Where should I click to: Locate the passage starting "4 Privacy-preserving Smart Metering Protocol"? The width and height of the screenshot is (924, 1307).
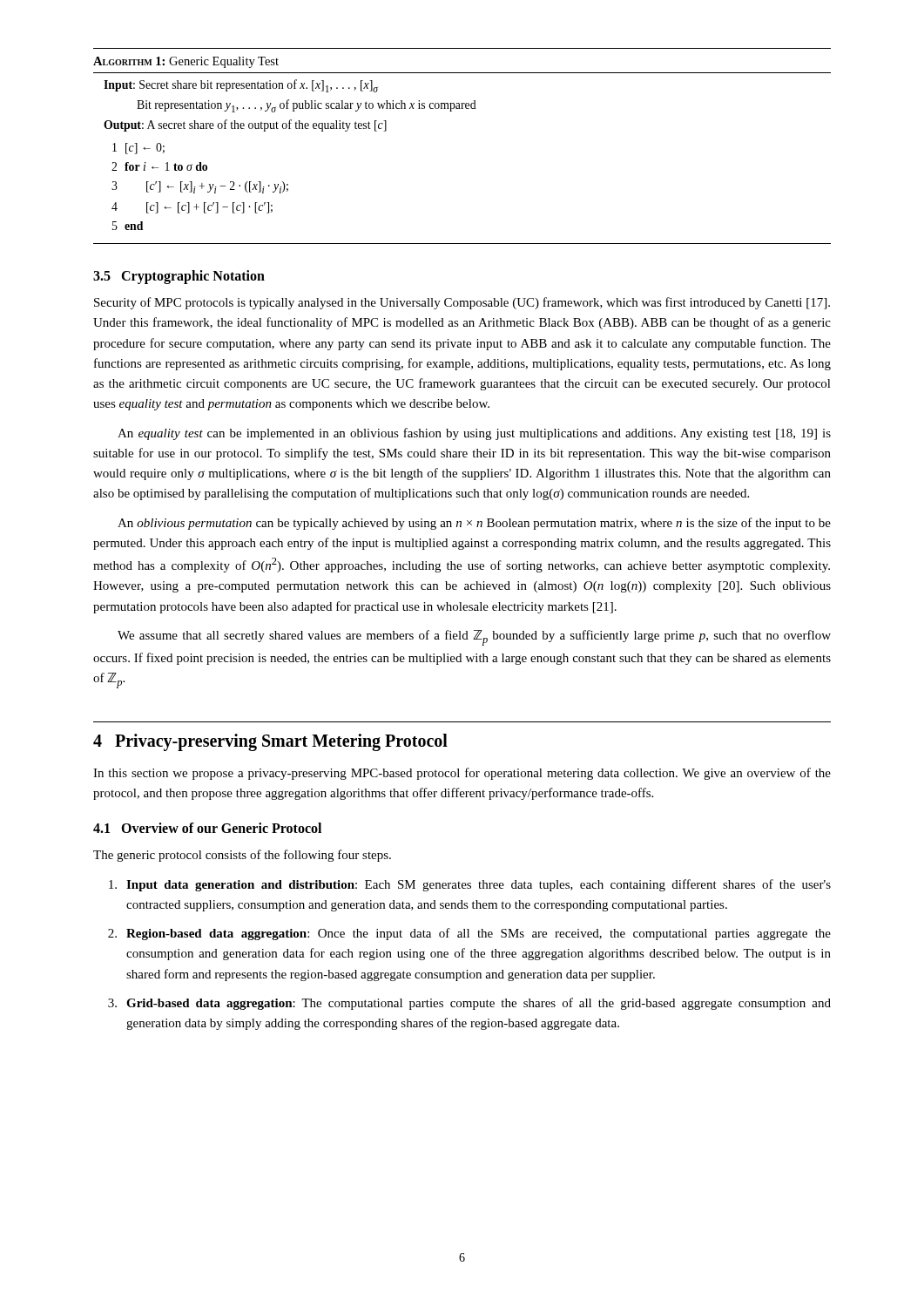pyautogui.click(x=270, y=740)
